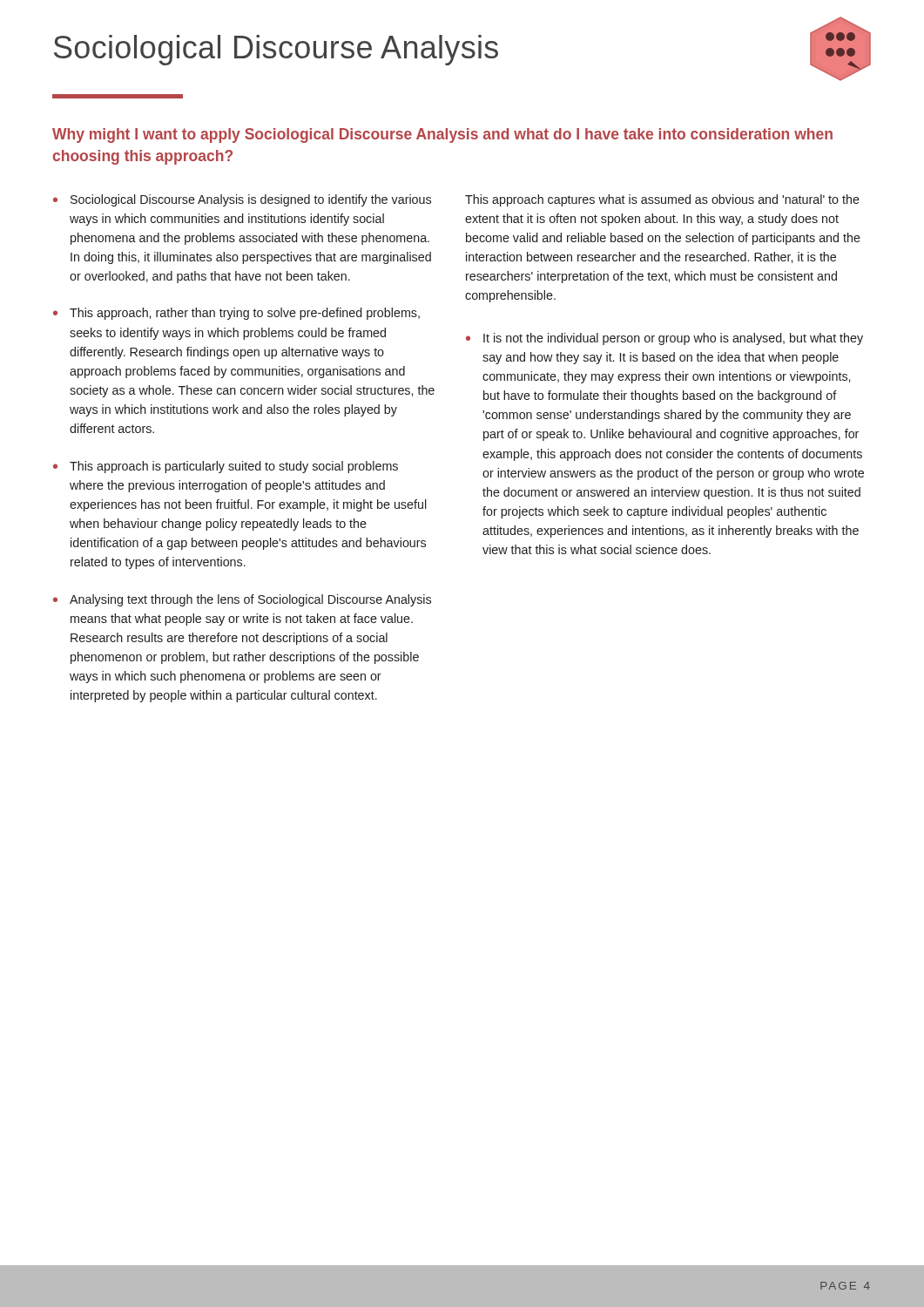
Task: Click the passage that begins "• This approach, rather than trying"
Action: click(244, 371)
